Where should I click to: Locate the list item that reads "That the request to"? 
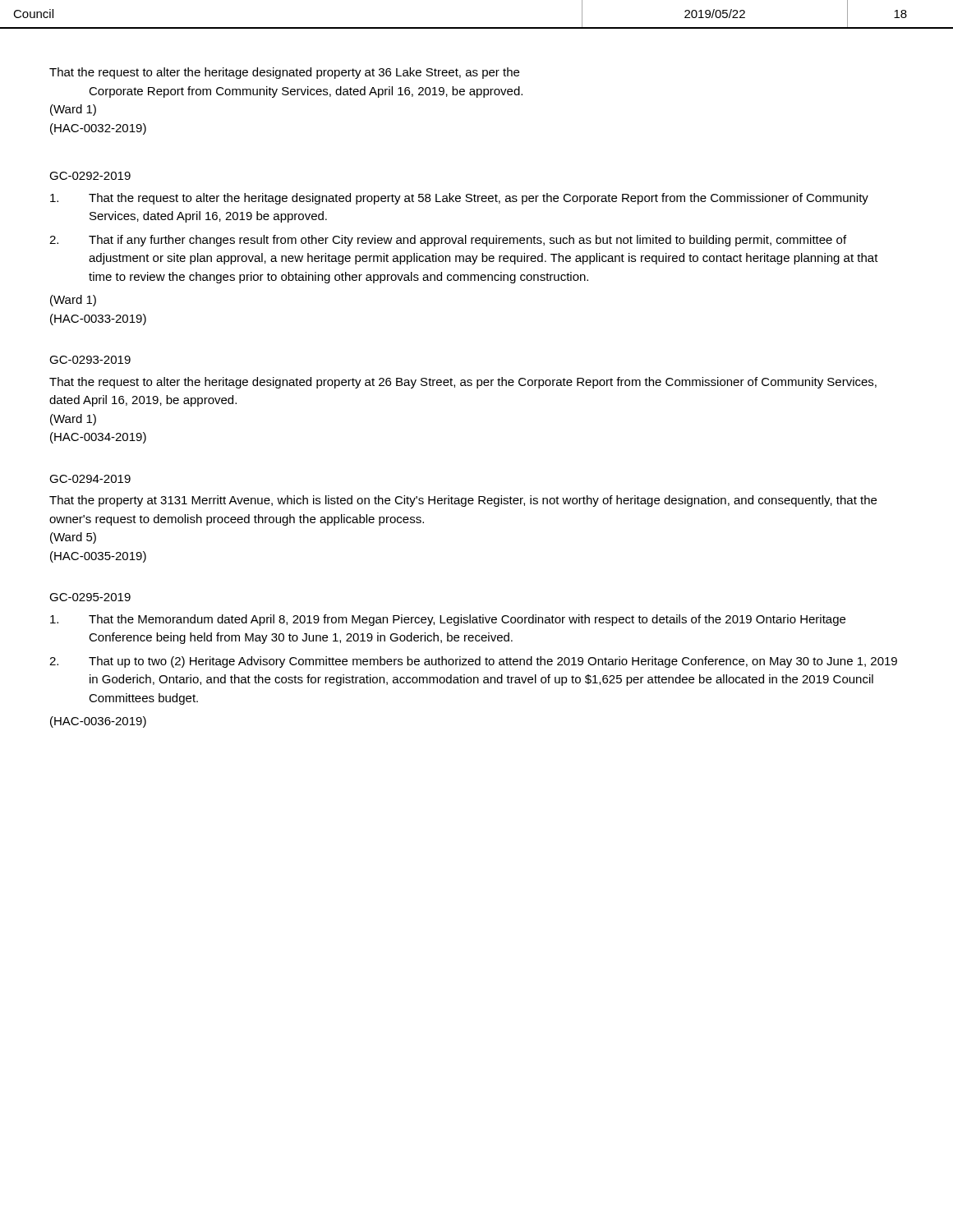pos(476,207)
